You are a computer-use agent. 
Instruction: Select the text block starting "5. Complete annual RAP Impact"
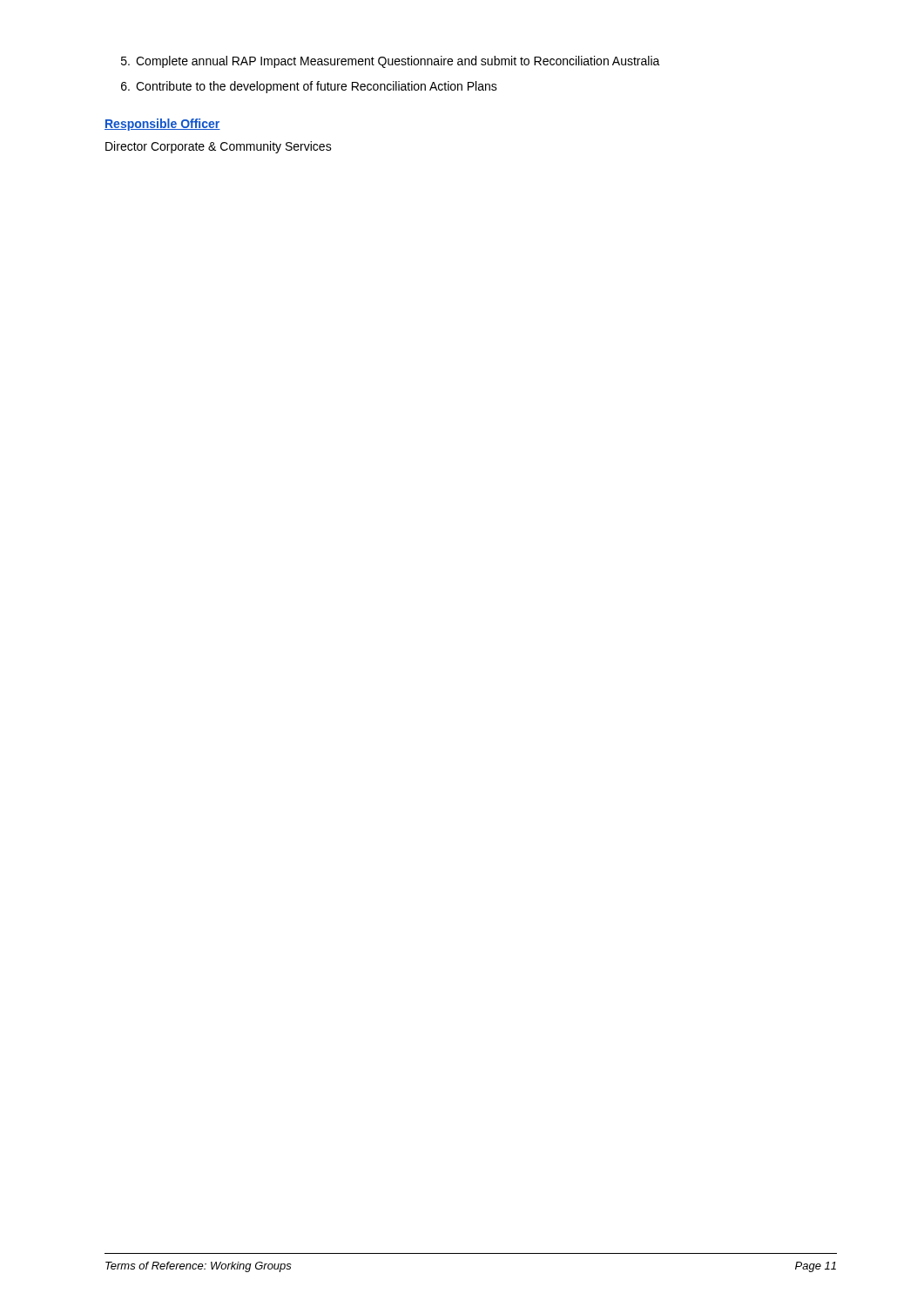click(471, 61)
